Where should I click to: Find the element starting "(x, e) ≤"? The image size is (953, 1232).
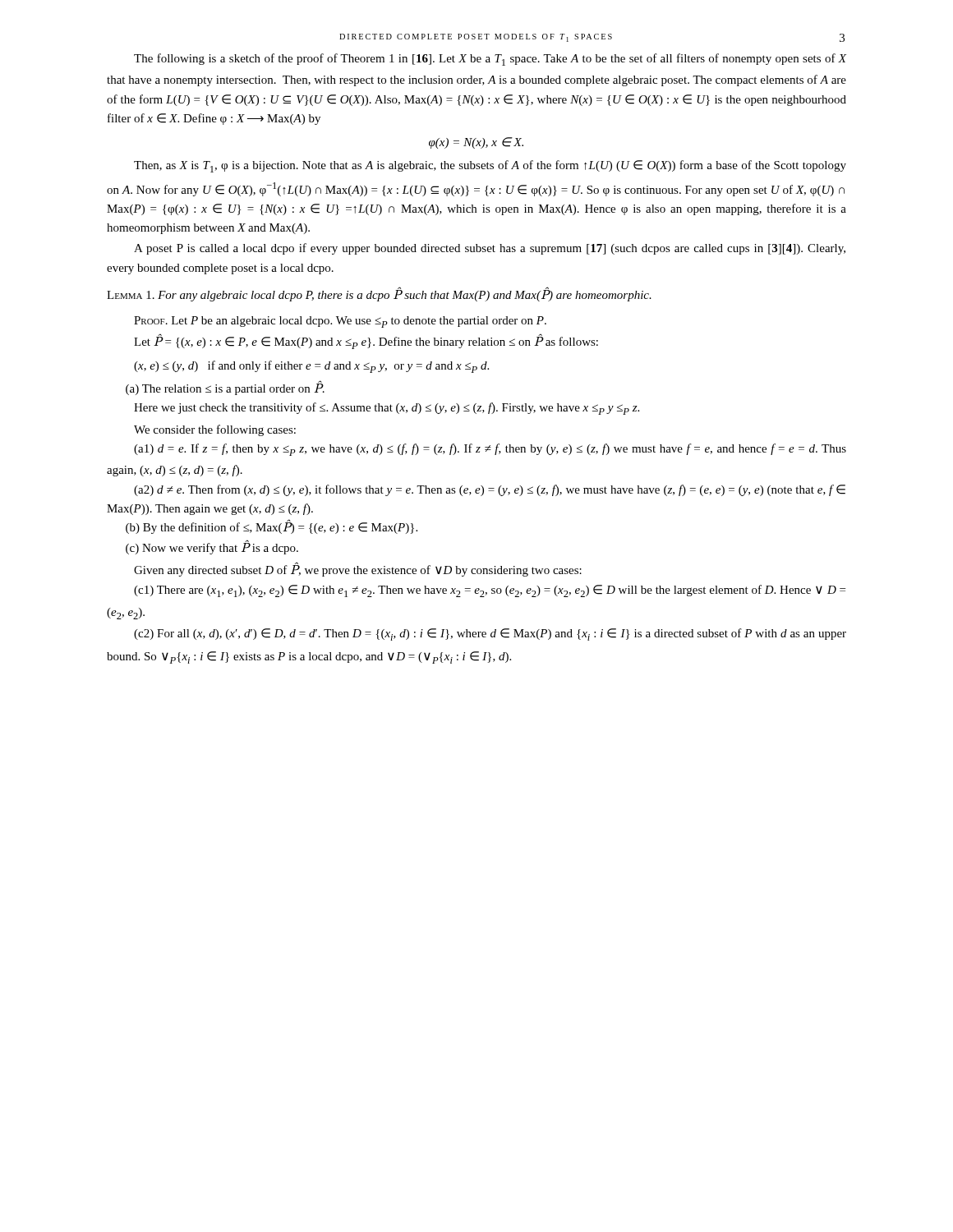click(490, 367)
